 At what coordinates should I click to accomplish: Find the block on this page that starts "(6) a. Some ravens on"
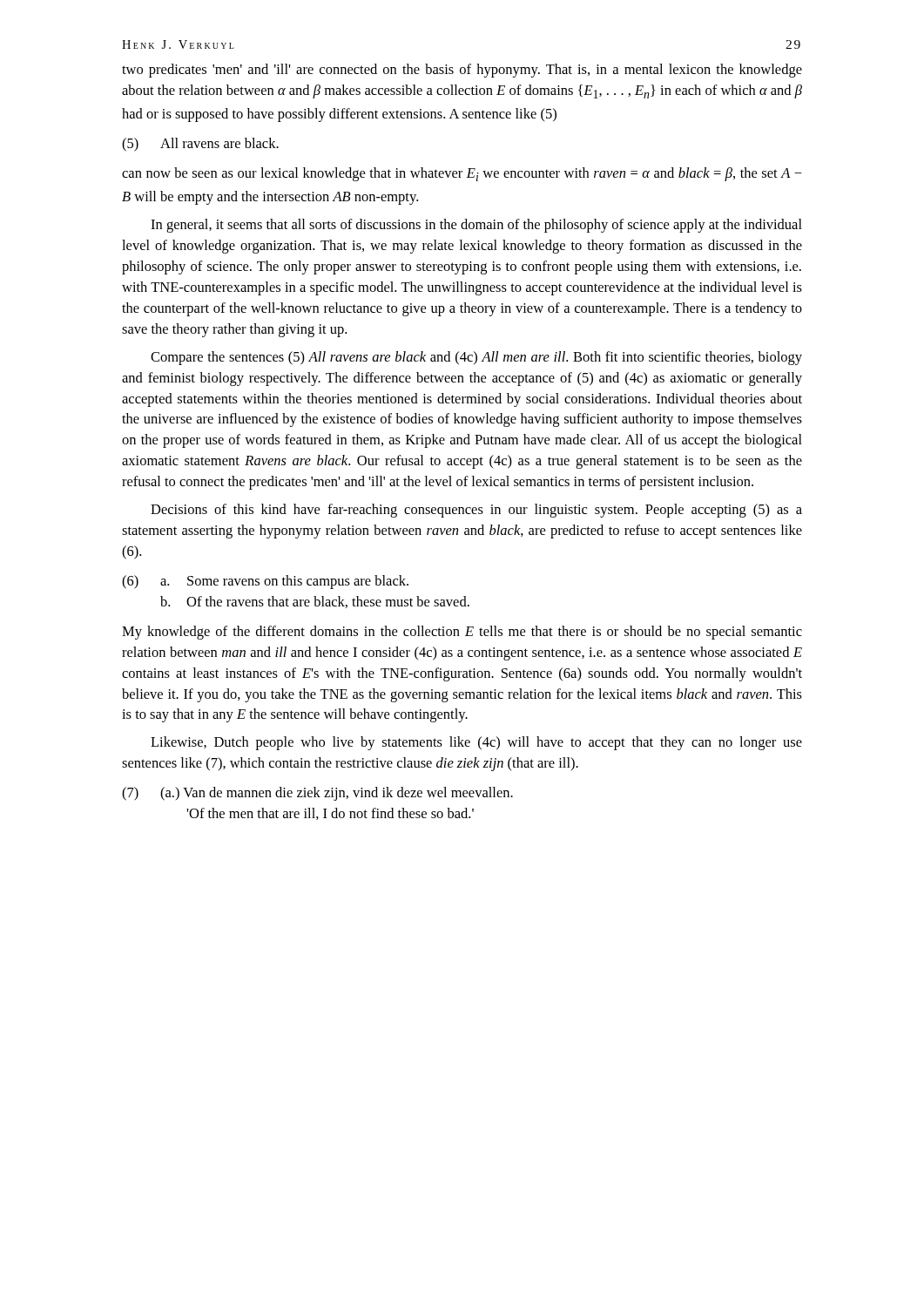(462, 591)
